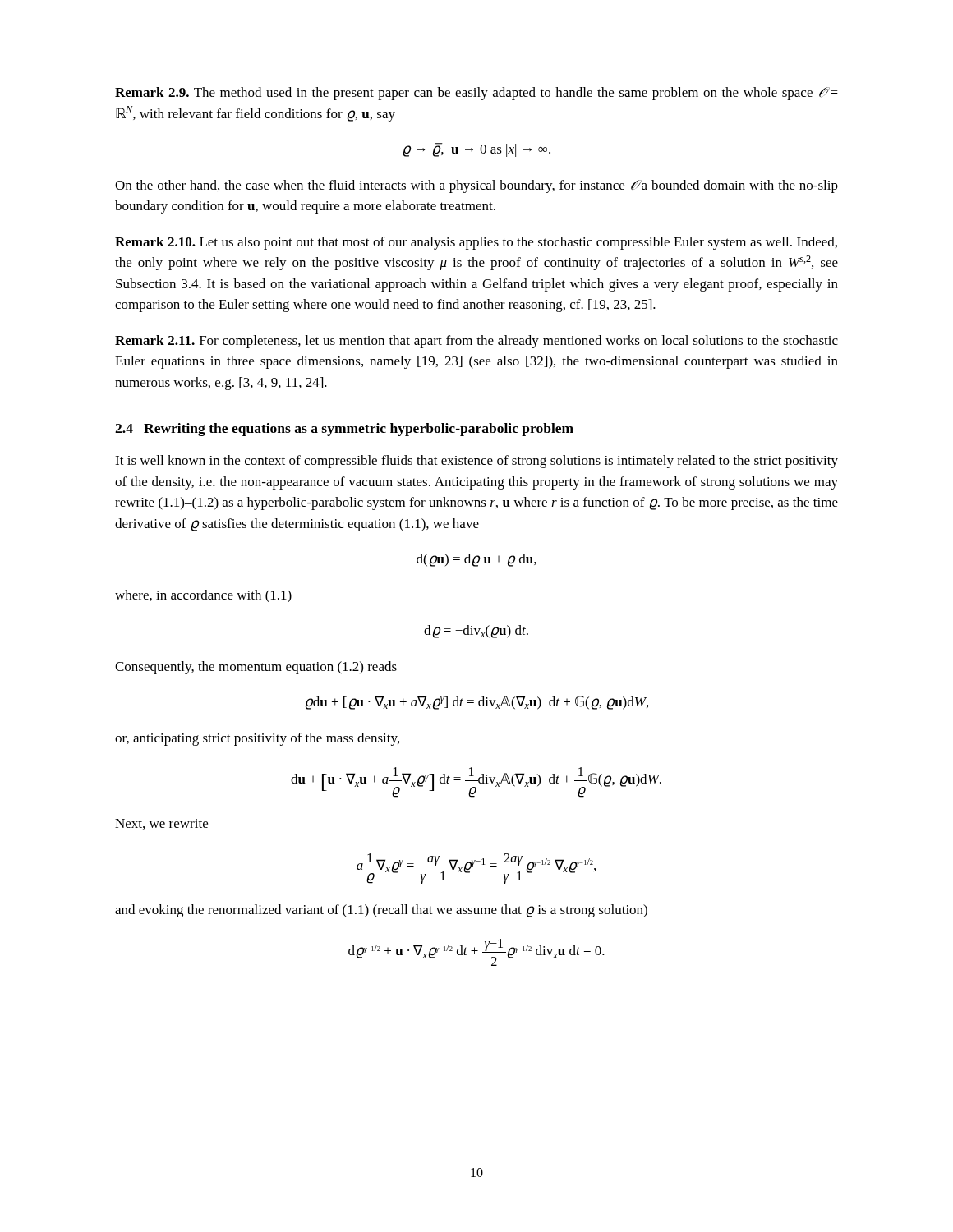953x1232 pixels.
Task: Where is the passage that starts "Remark 2.11. For"?
Action: pos(476,361)
